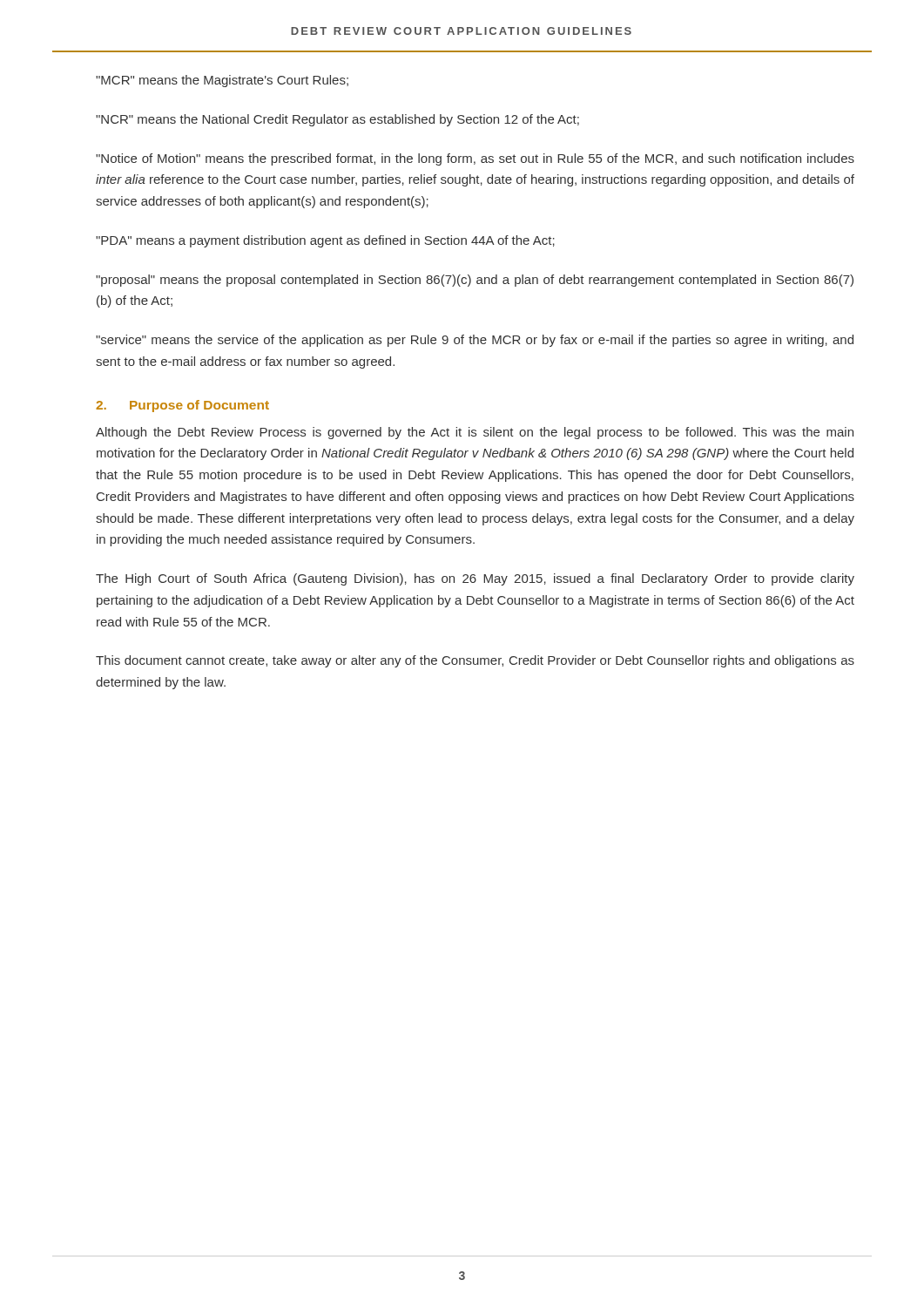Point to the block beginning "This document cannot create, take away or alter"
The height and width of the screenshot is (1307, 924).
click(x=475, y=671)
